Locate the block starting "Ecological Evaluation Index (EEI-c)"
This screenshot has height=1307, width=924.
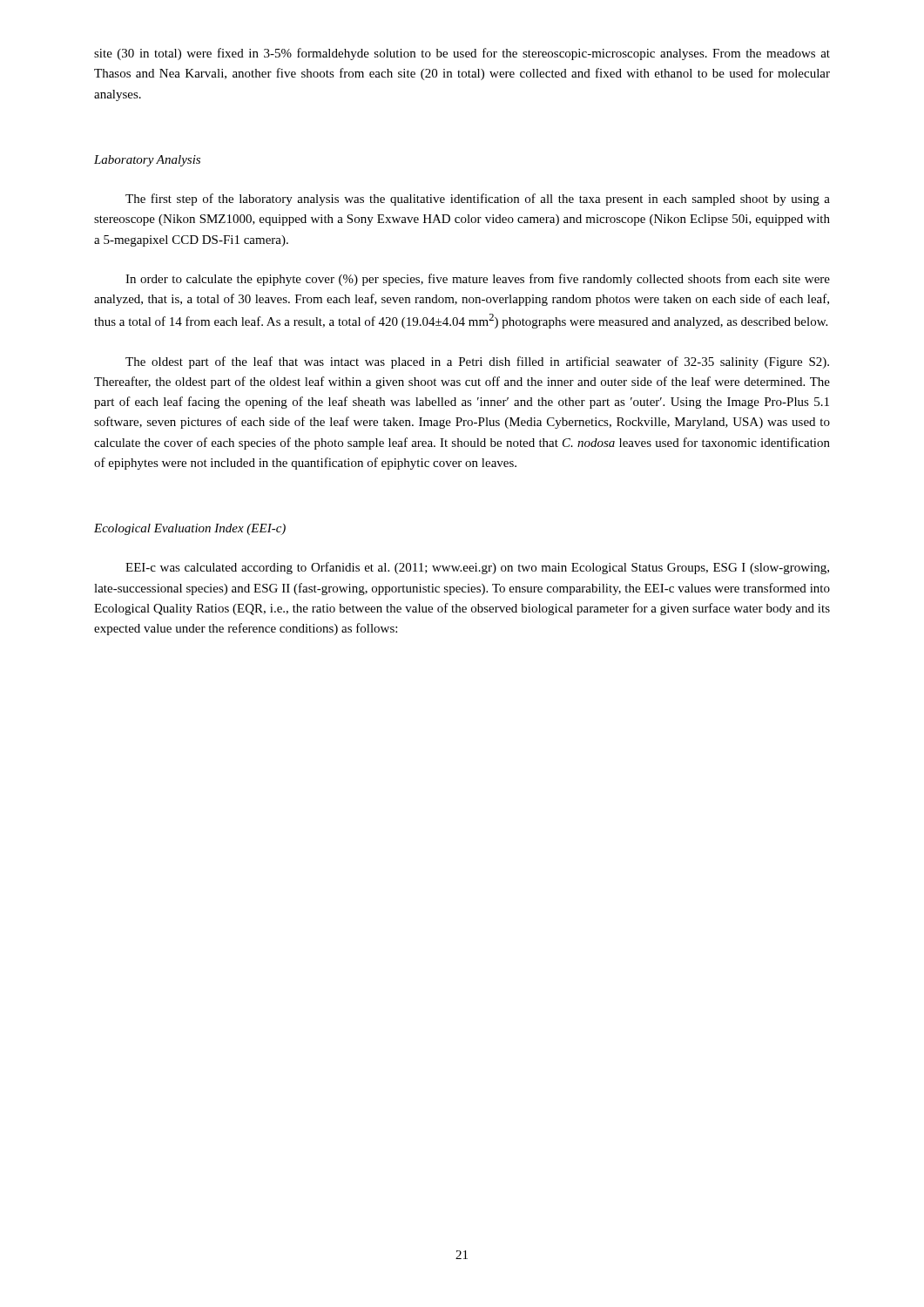coord(190,529)
